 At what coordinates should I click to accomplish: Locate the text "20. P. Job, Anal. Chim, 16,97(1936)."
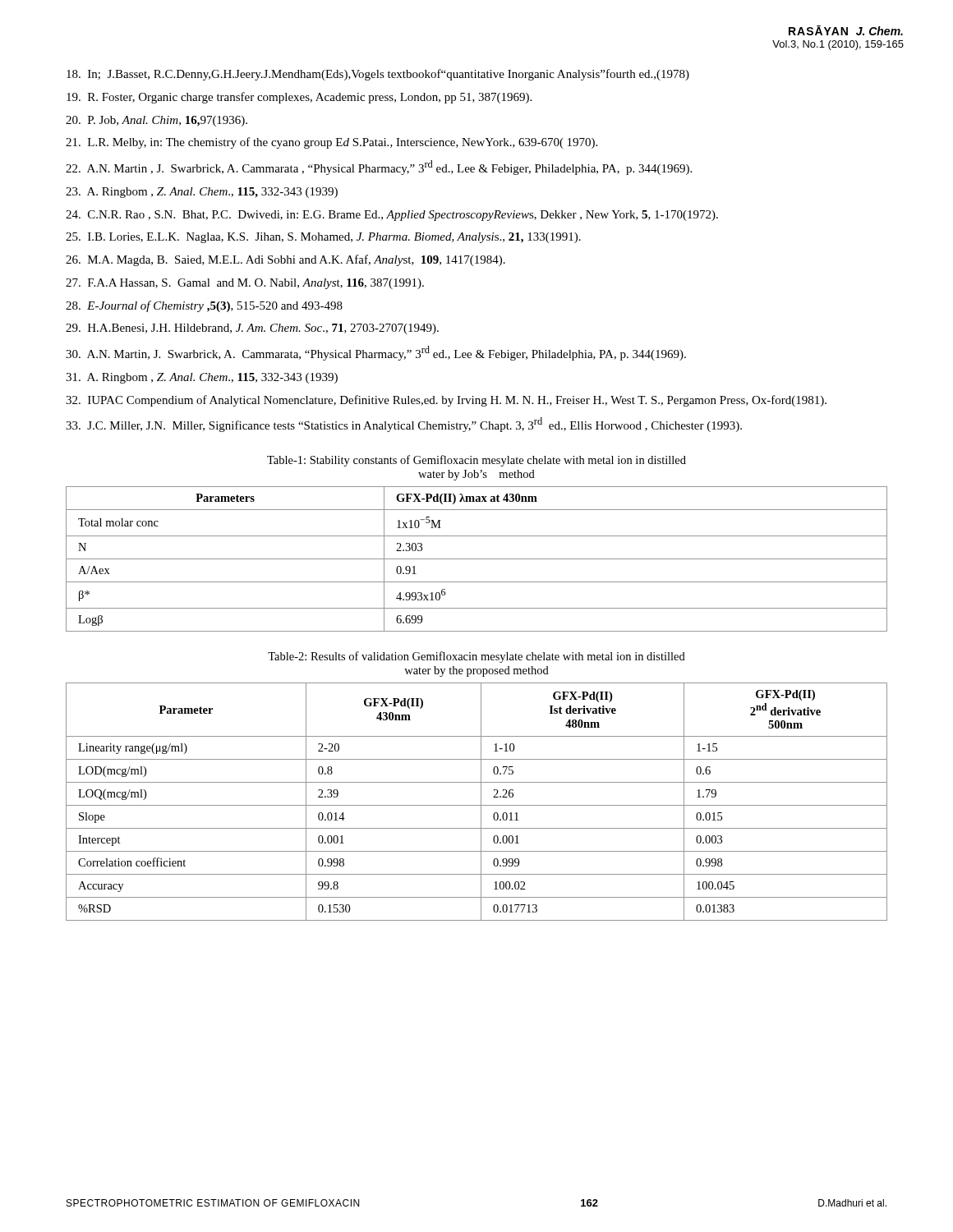point(157,120)
